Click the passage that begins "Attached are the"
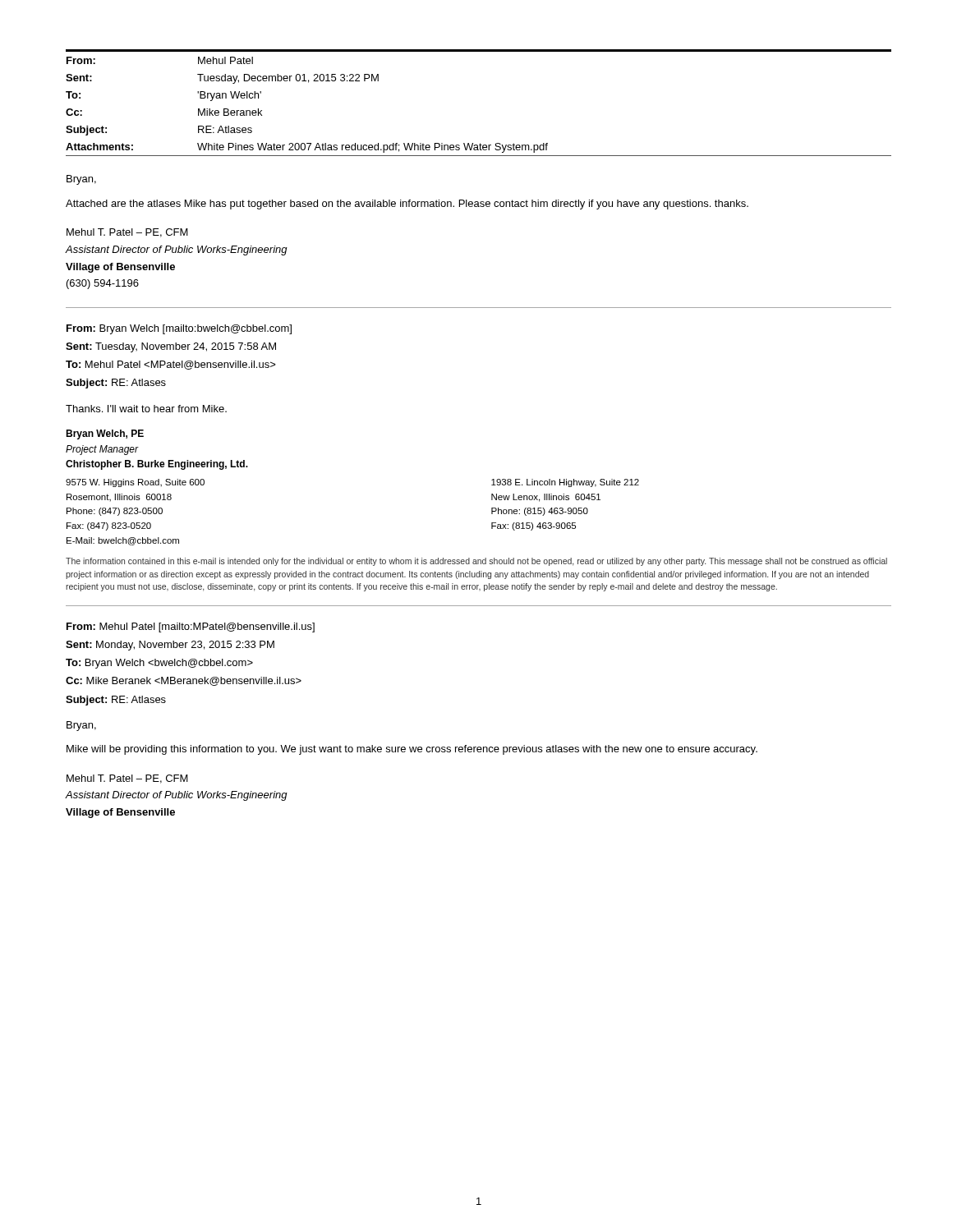This screenshot has height=1232, width=957. click(x=407, y=203)
